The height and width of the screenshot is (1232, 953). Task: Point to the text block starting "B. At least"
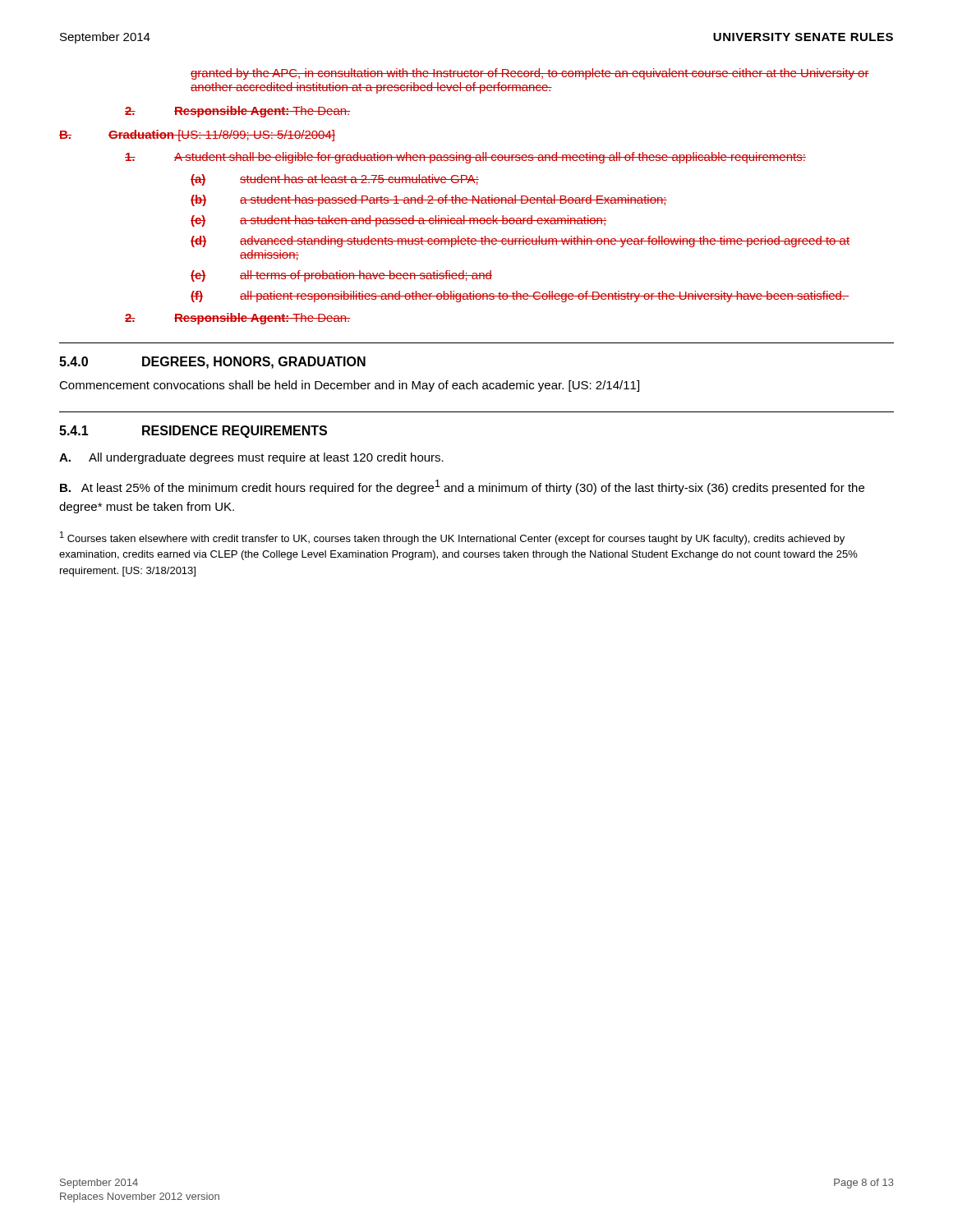462,496
